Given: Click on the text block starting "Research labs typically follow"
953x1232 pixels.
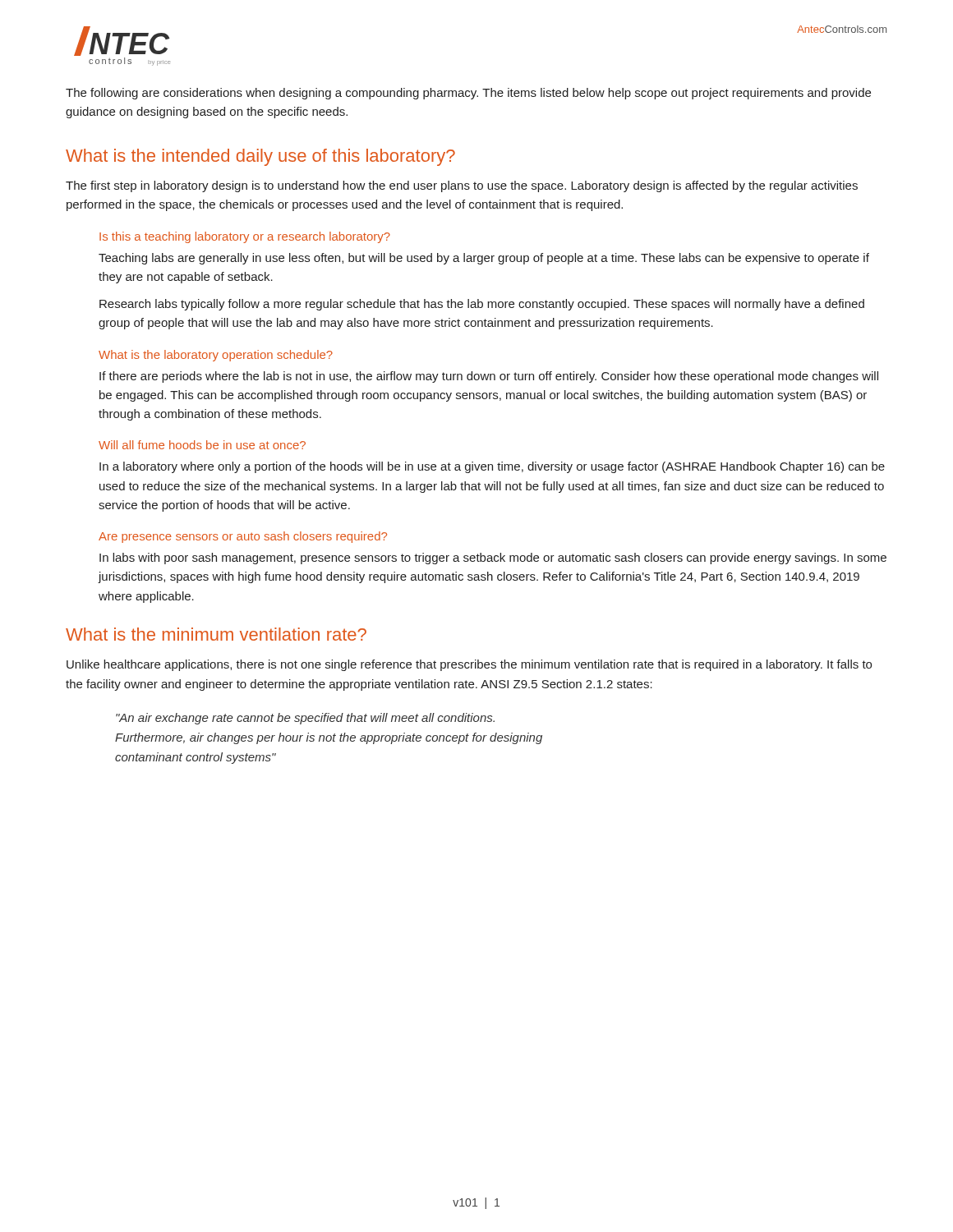Looking at the screenshot, I should pos(482,313).
